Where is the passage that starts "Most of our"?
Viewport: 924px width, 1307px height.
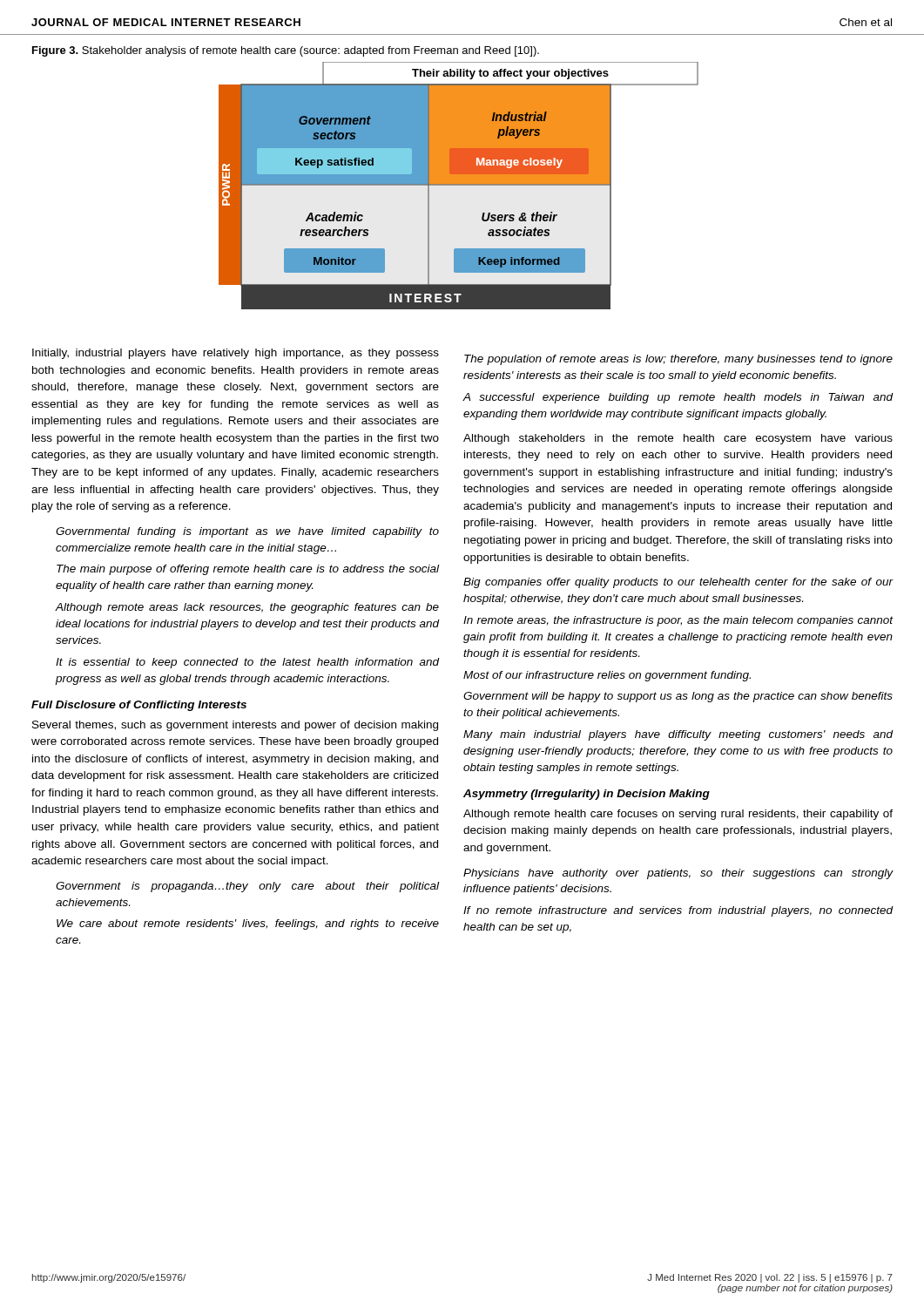click(678, 675)
